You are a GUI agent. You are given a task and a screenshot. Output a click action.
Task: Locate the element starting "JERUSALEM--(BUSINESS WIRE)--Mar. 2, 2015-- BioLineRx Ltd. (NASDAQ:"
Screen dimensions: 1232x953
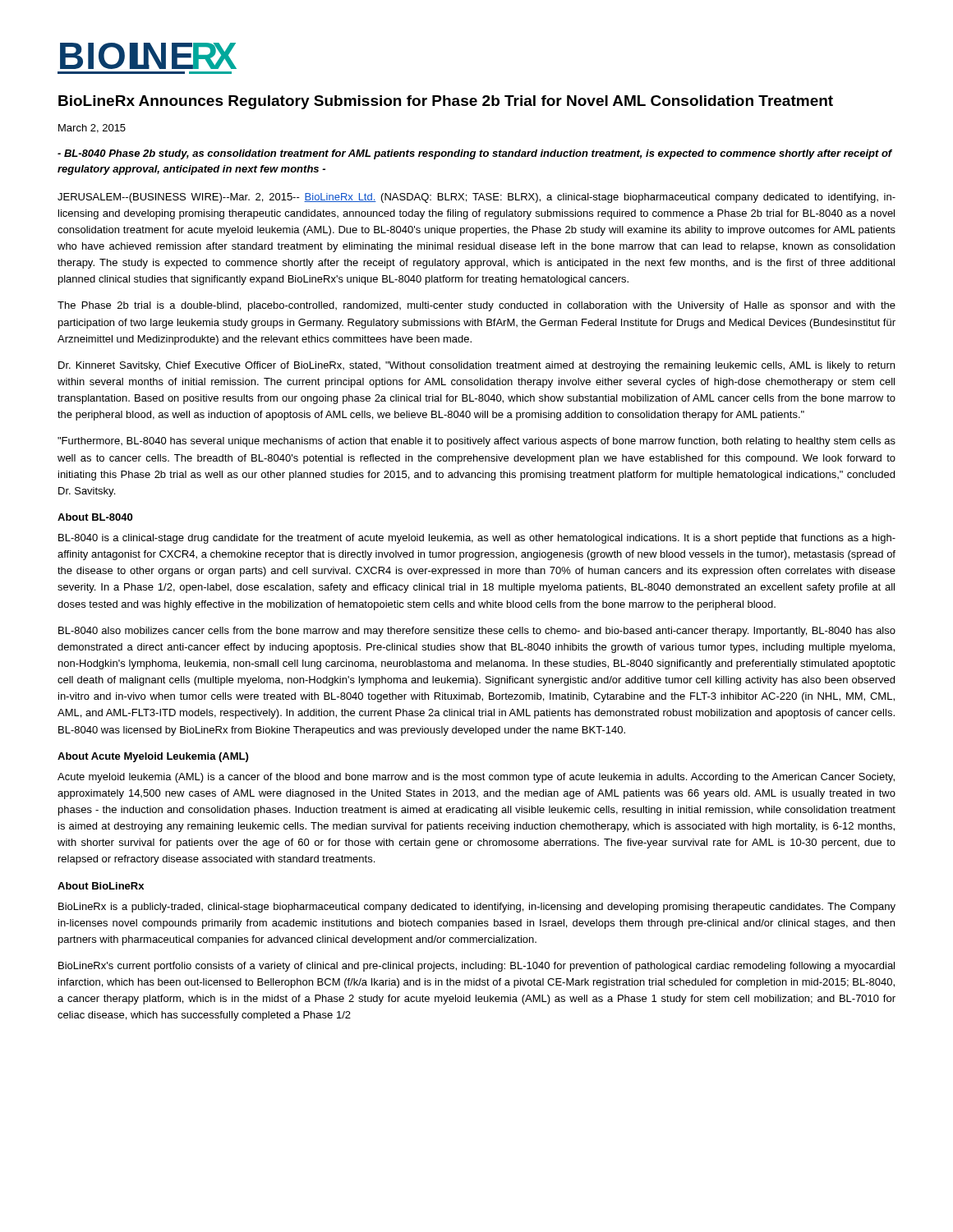(476, 238)
